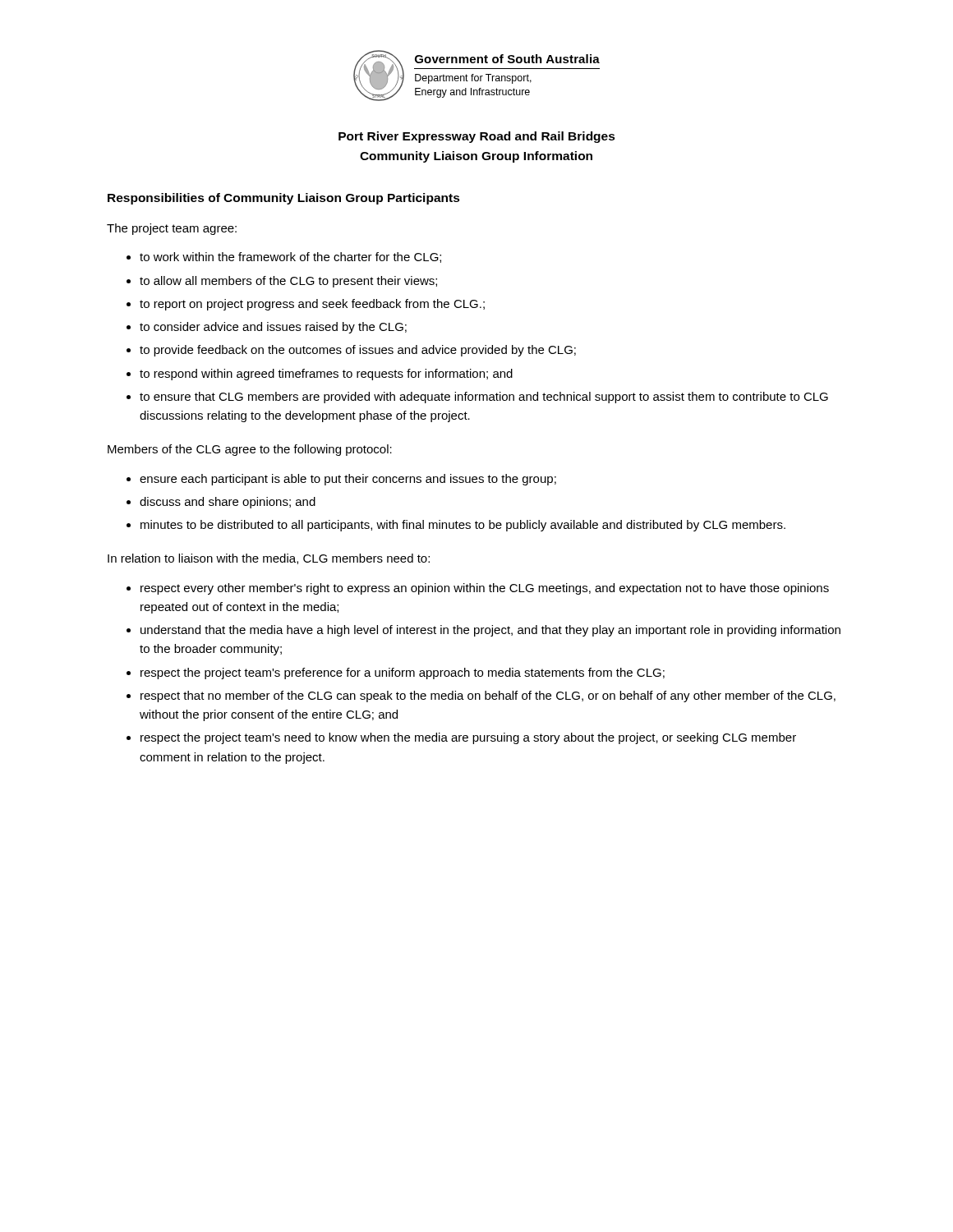Find the block on this page that starts "respect every other"
The image size is (953, 1232).
click(x=484, y=597)
